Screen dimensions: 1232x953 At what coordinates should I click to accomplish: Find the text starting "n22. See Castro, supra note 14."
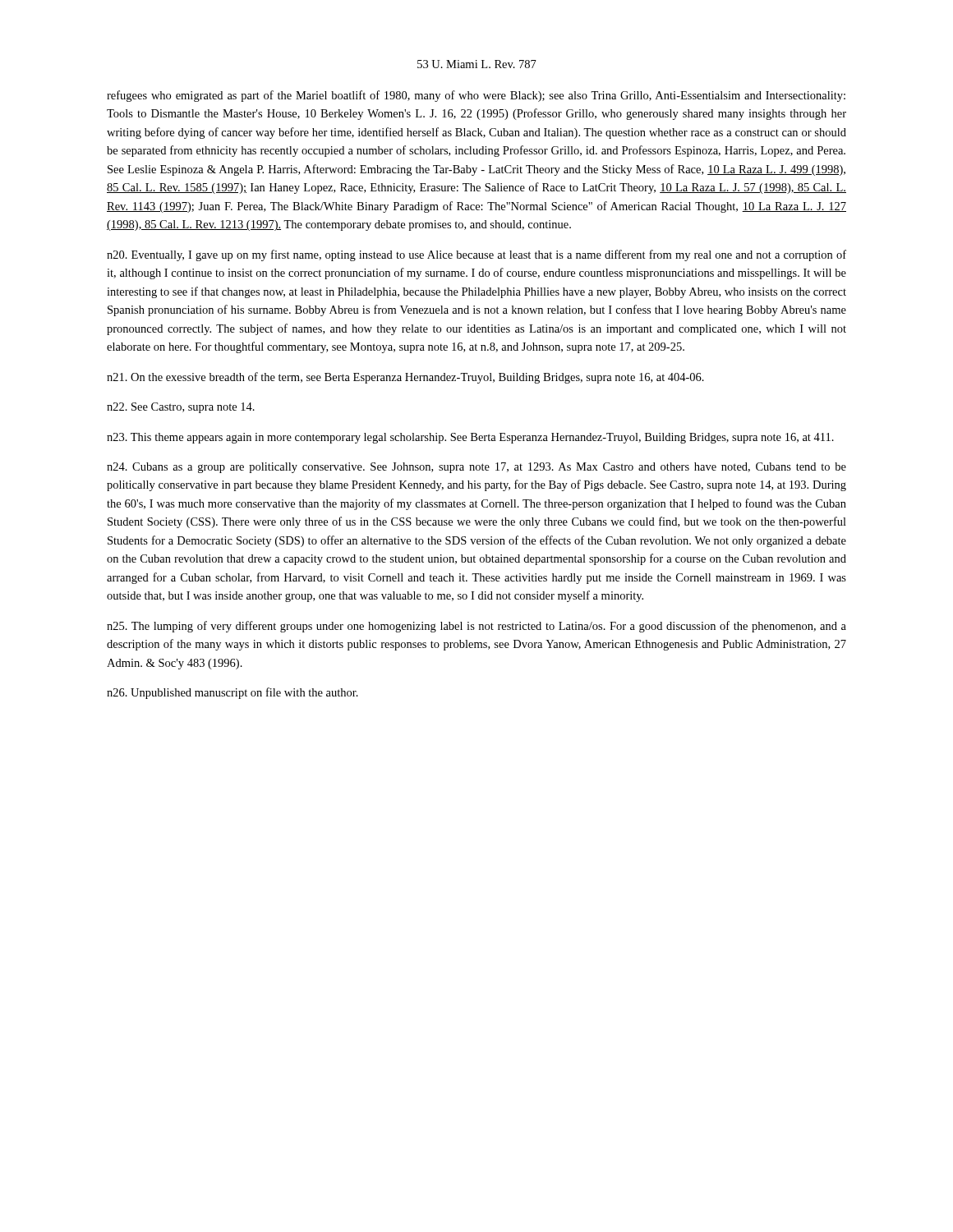[181, 407]
